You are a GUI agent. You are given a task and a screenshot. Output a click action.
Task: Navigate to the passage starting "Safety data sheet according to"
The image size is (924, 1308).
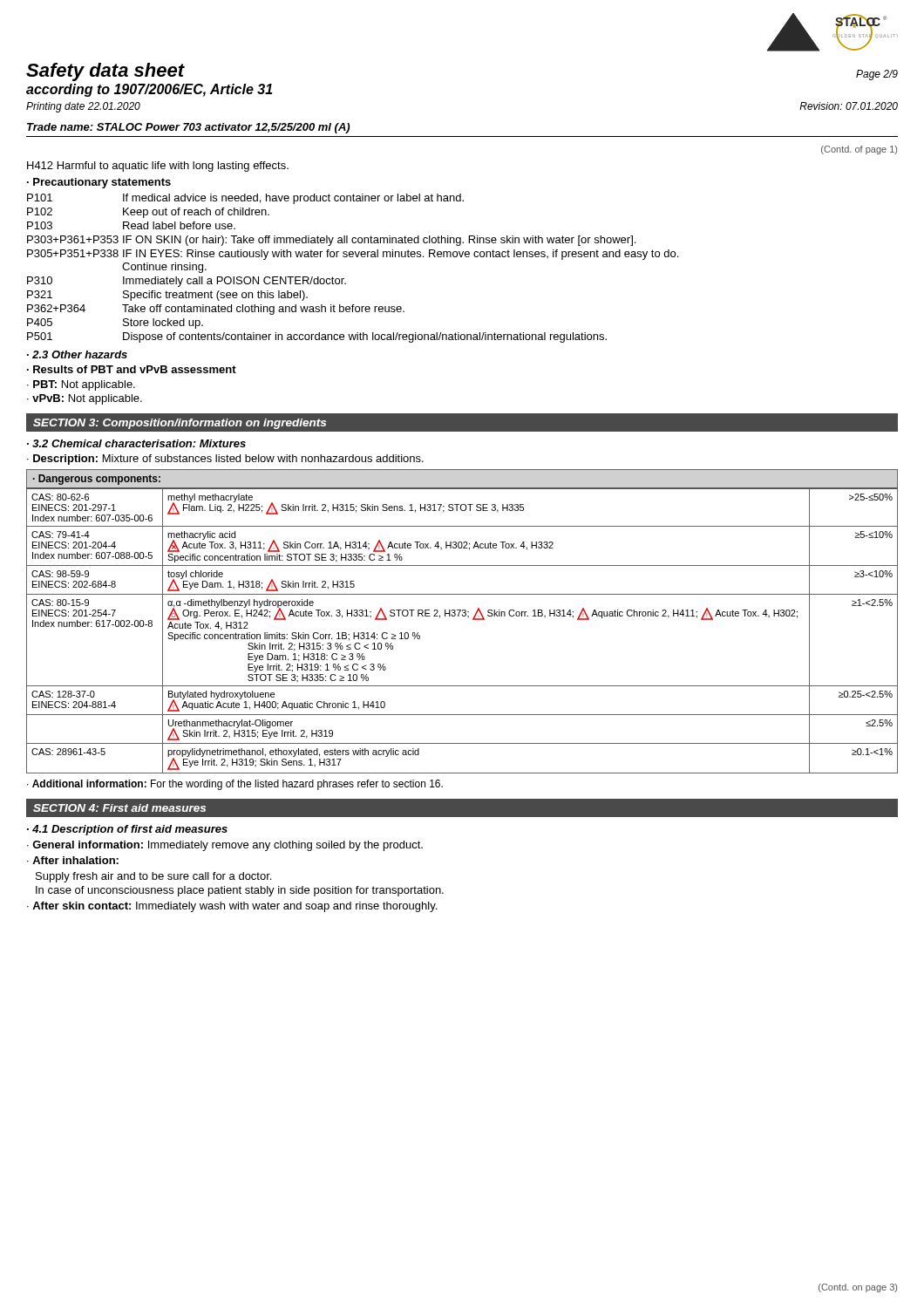click(150, 78)
